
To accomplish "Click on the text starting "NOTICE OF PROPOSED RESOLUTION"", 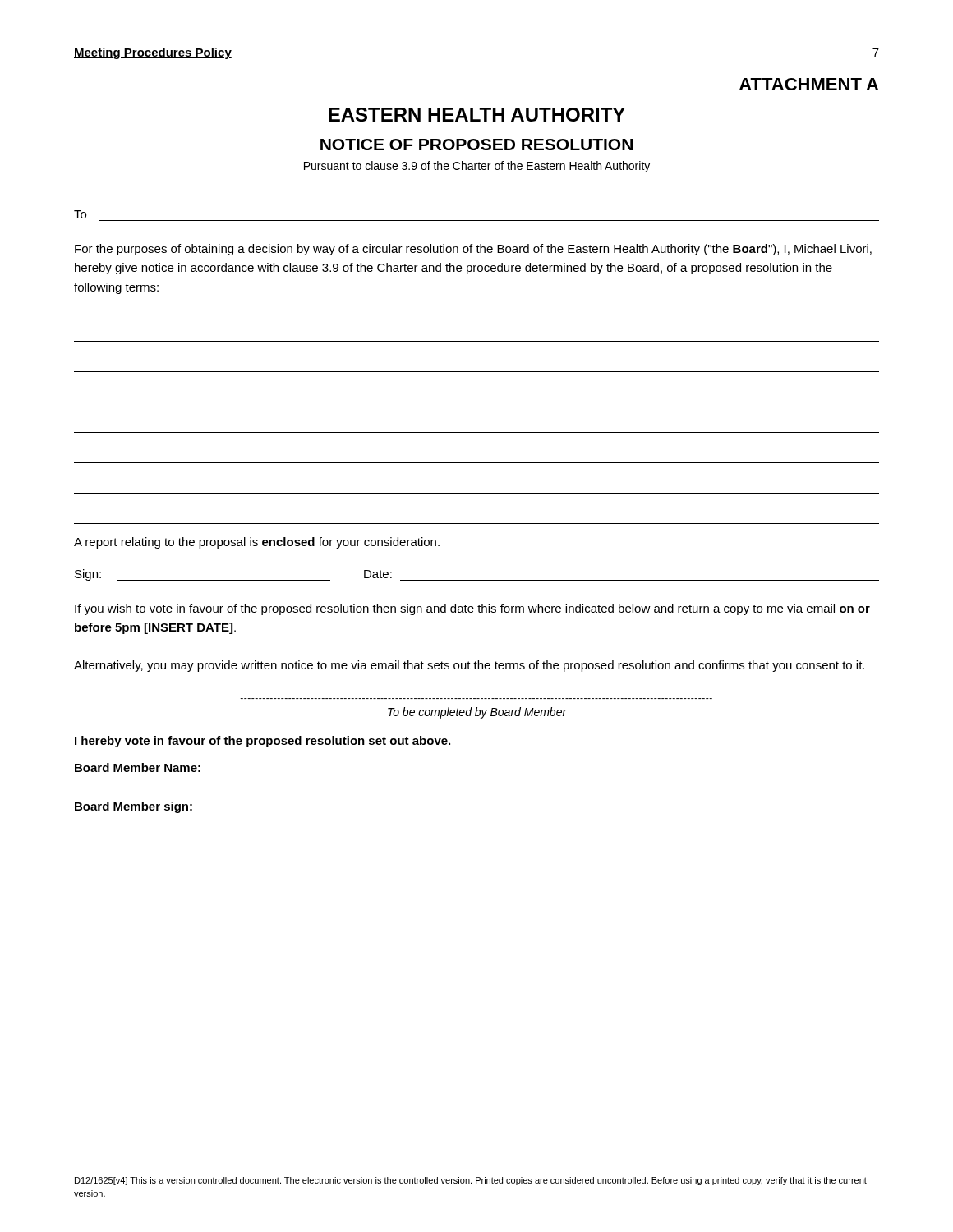I will pos(476,144).
